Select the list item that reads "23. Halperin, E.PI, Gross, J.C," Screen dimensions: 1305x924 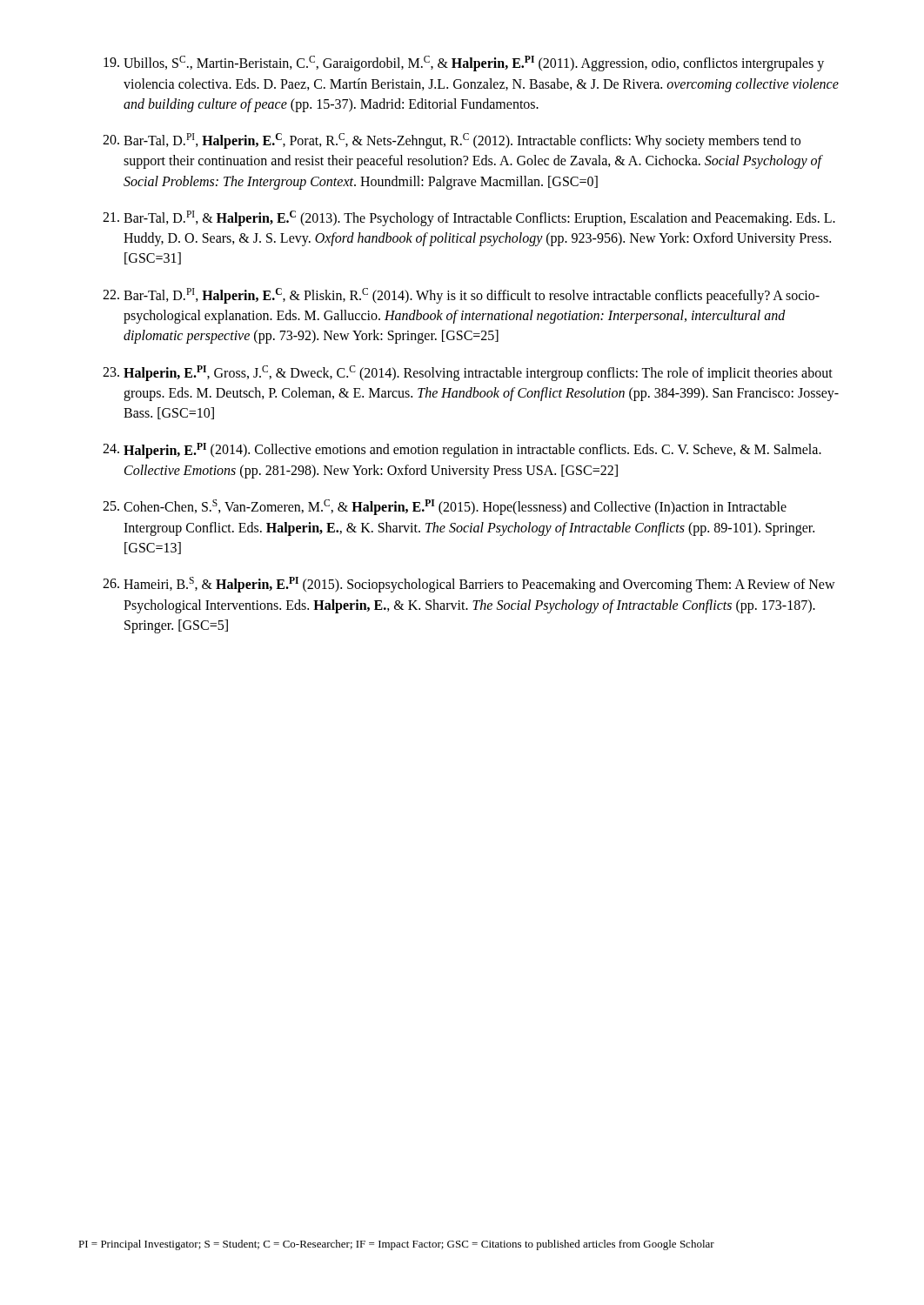click(x=462, y=392)
